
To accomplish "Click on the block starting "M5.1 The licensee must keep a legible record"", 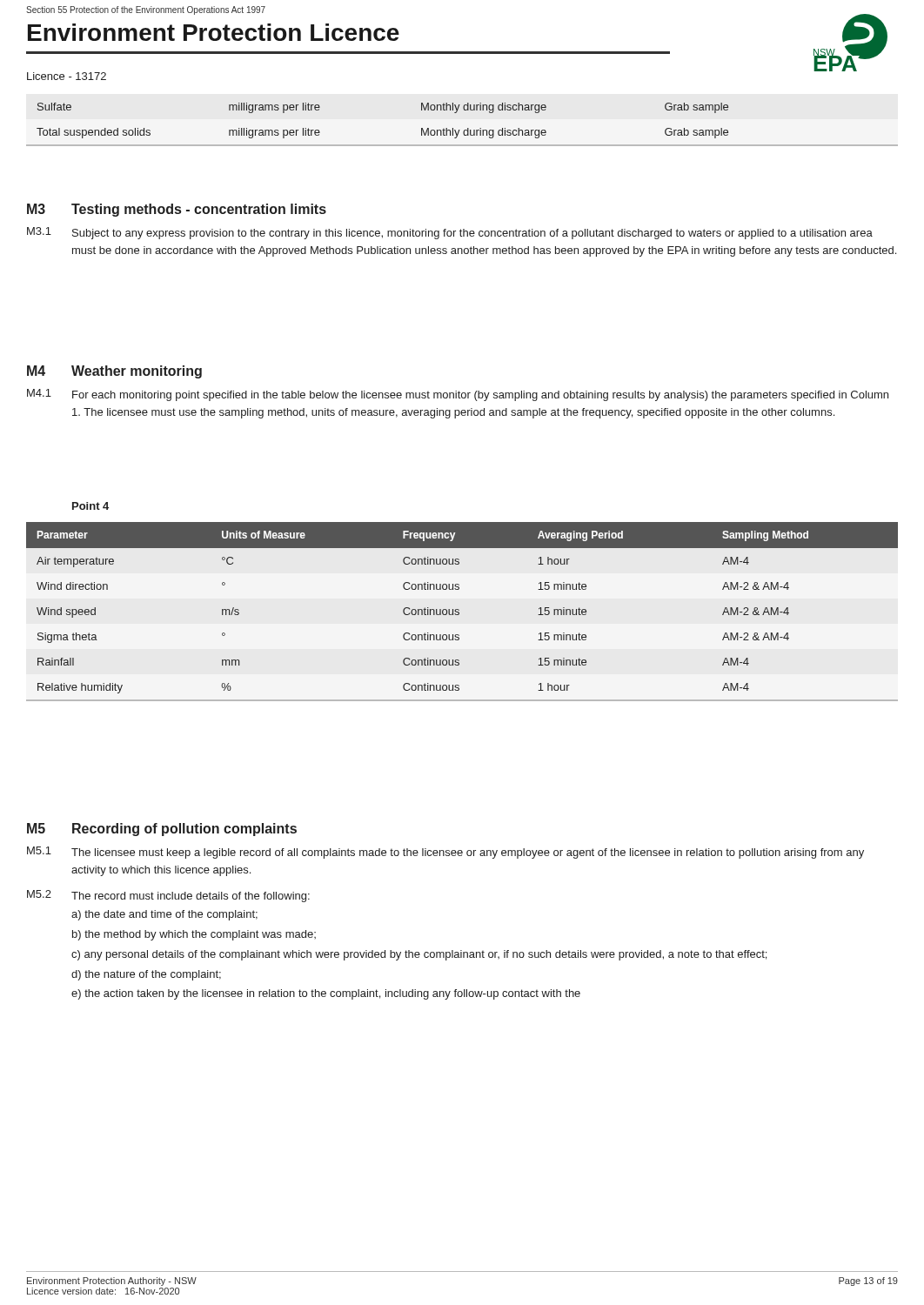I will coord(462,861).
